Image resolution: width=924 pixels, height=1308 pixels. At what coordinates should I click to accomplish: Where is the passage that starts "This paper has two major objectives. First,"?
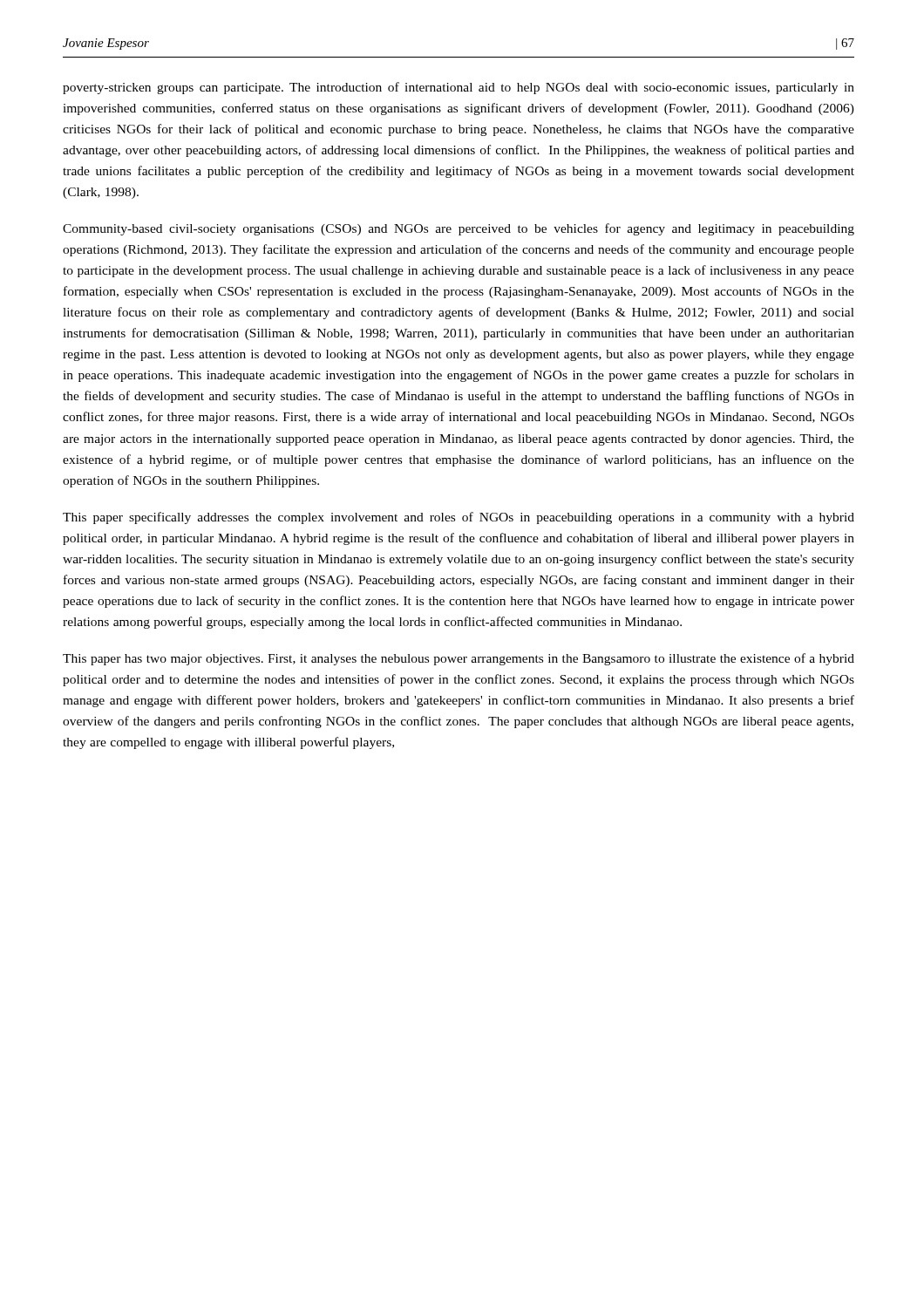click(x=458, y=700)
